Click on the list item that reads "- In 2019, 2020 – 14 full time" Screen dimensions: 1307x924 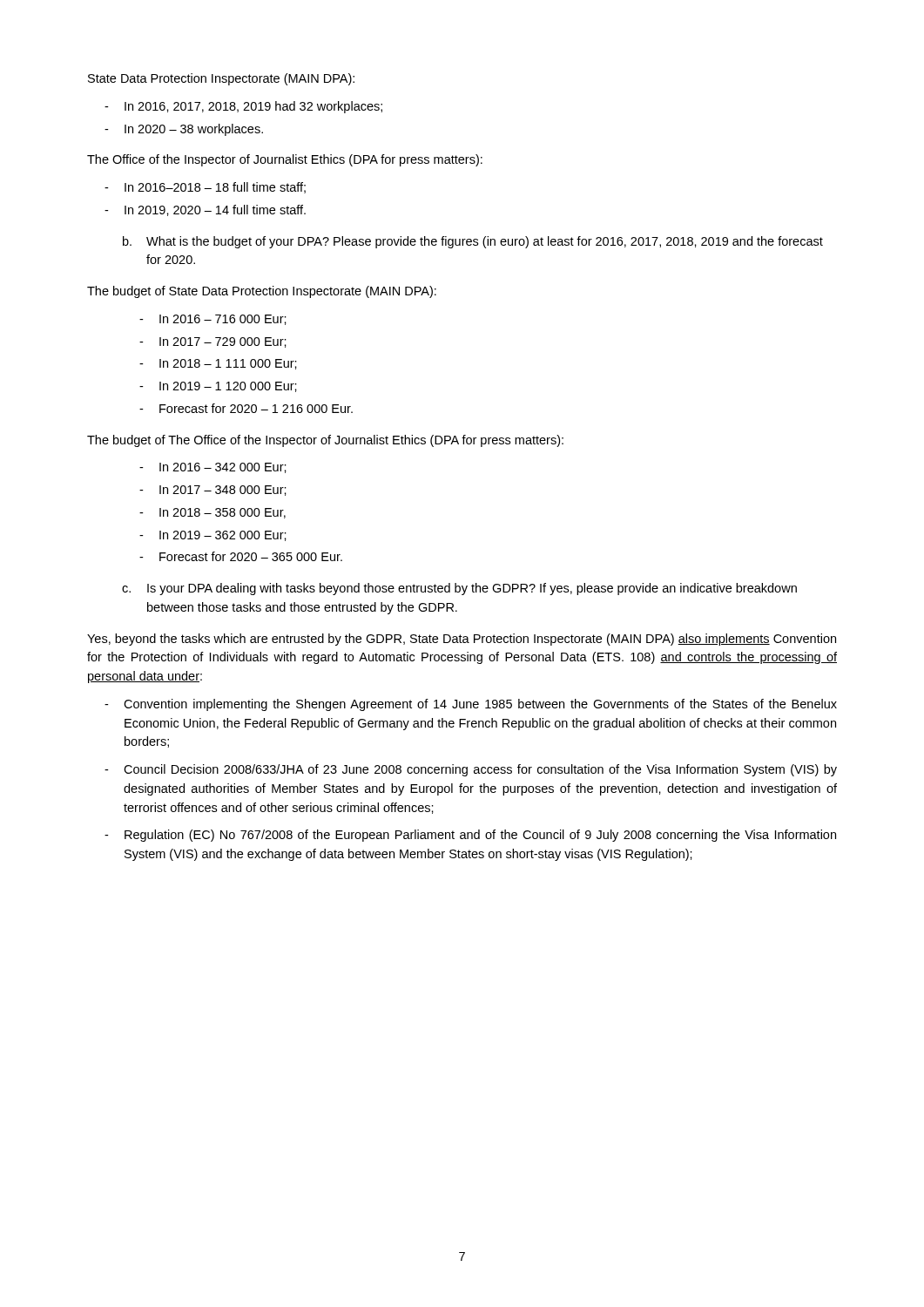tap(206, 210)
